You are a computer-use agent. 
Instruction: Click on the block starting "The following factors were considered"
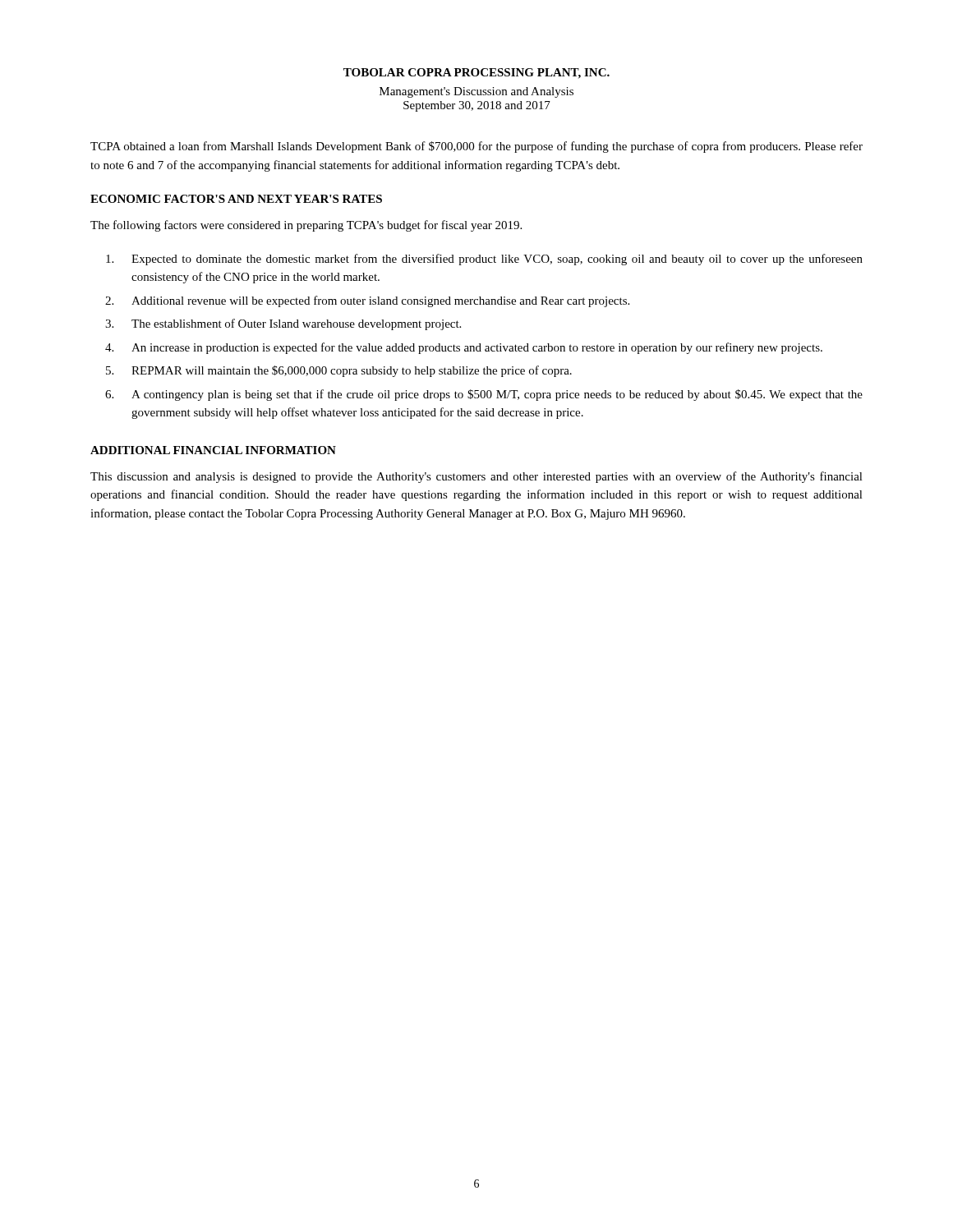307,225
